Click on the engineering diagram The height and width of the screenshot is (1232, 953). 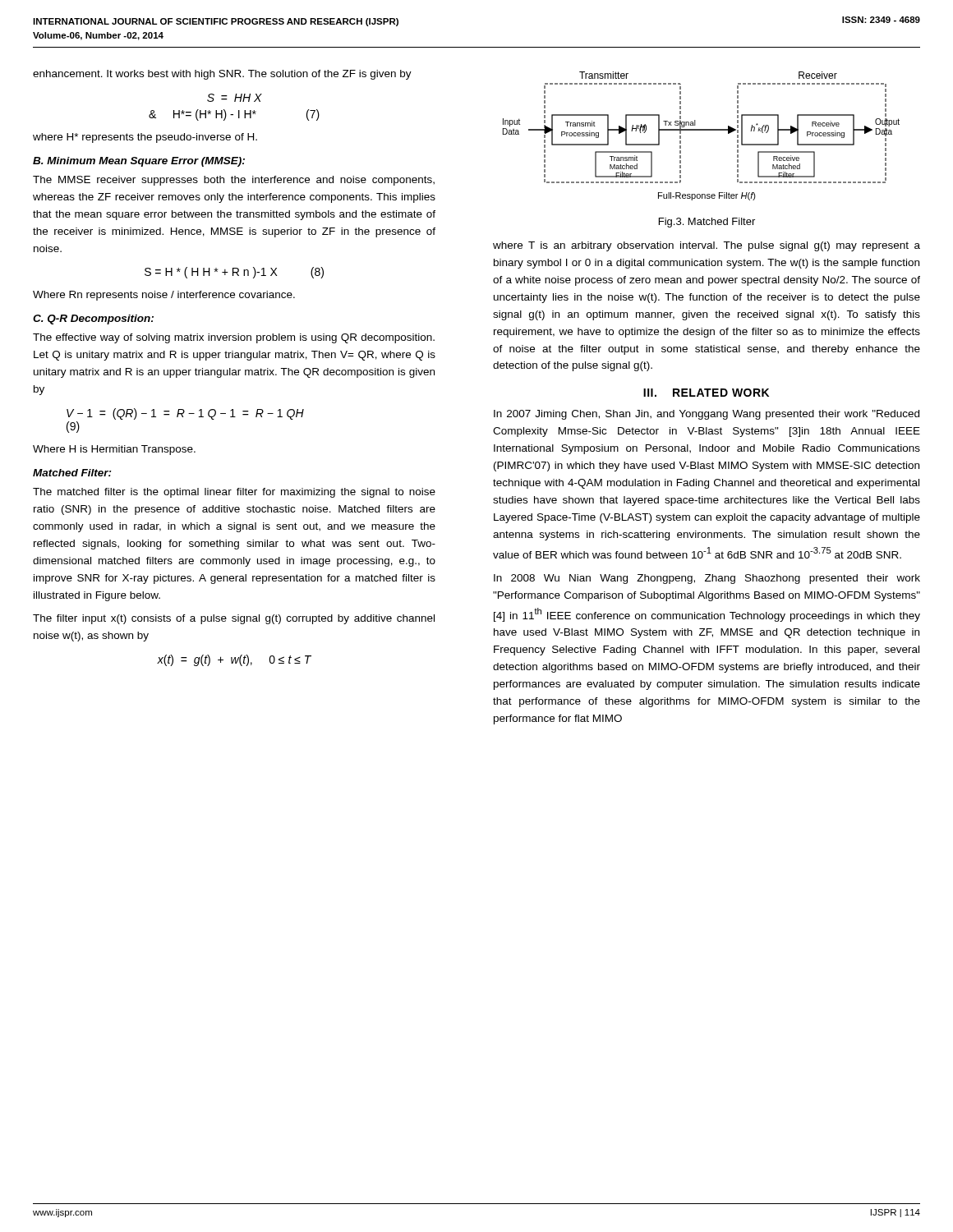(x=707, y=139)
